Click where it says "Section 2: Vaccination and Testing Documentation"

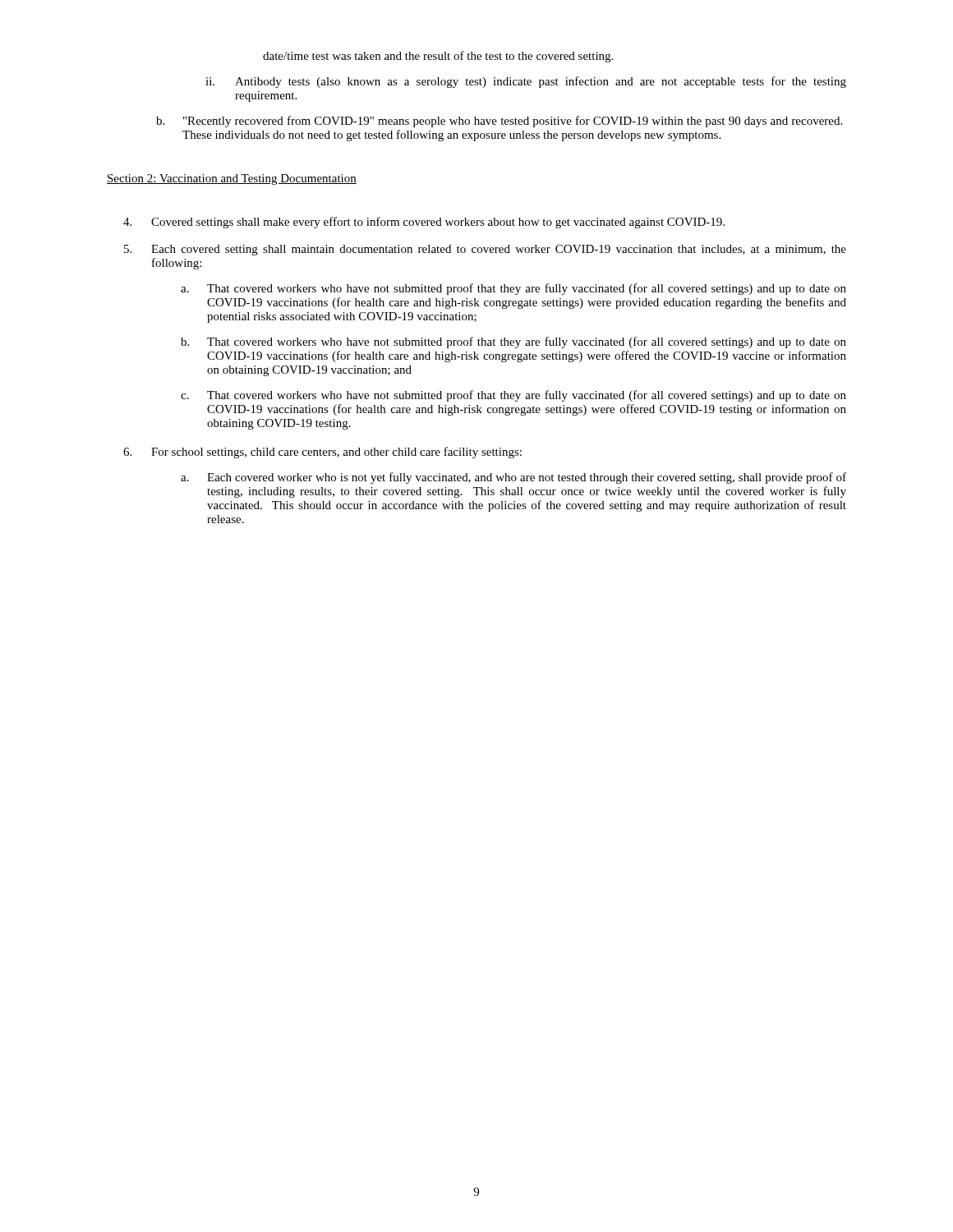tap(232, 179)
